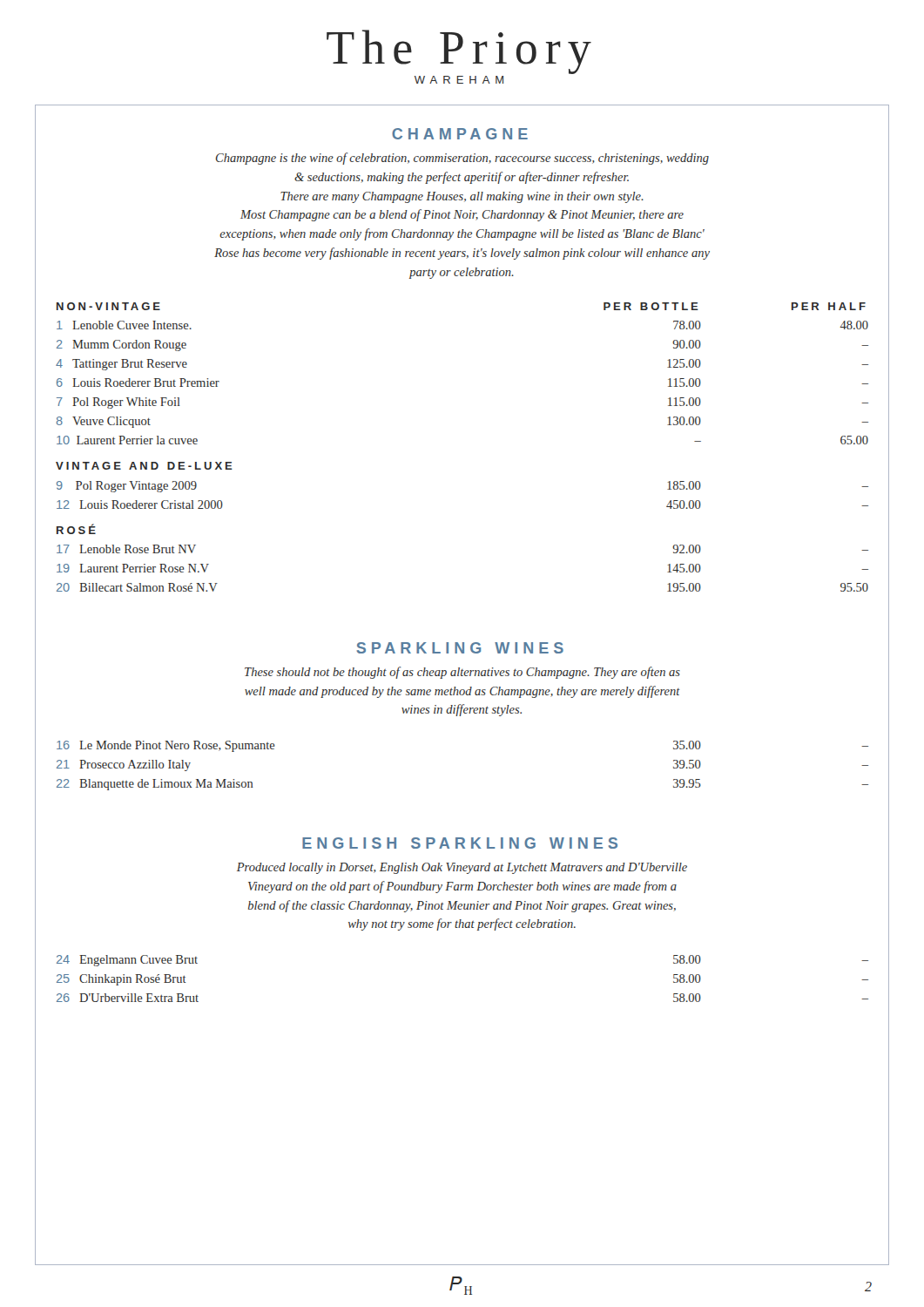
Task: Click on the table containing "12 Louis Roederer Cristal 2000"
Action: pos(462,486)
